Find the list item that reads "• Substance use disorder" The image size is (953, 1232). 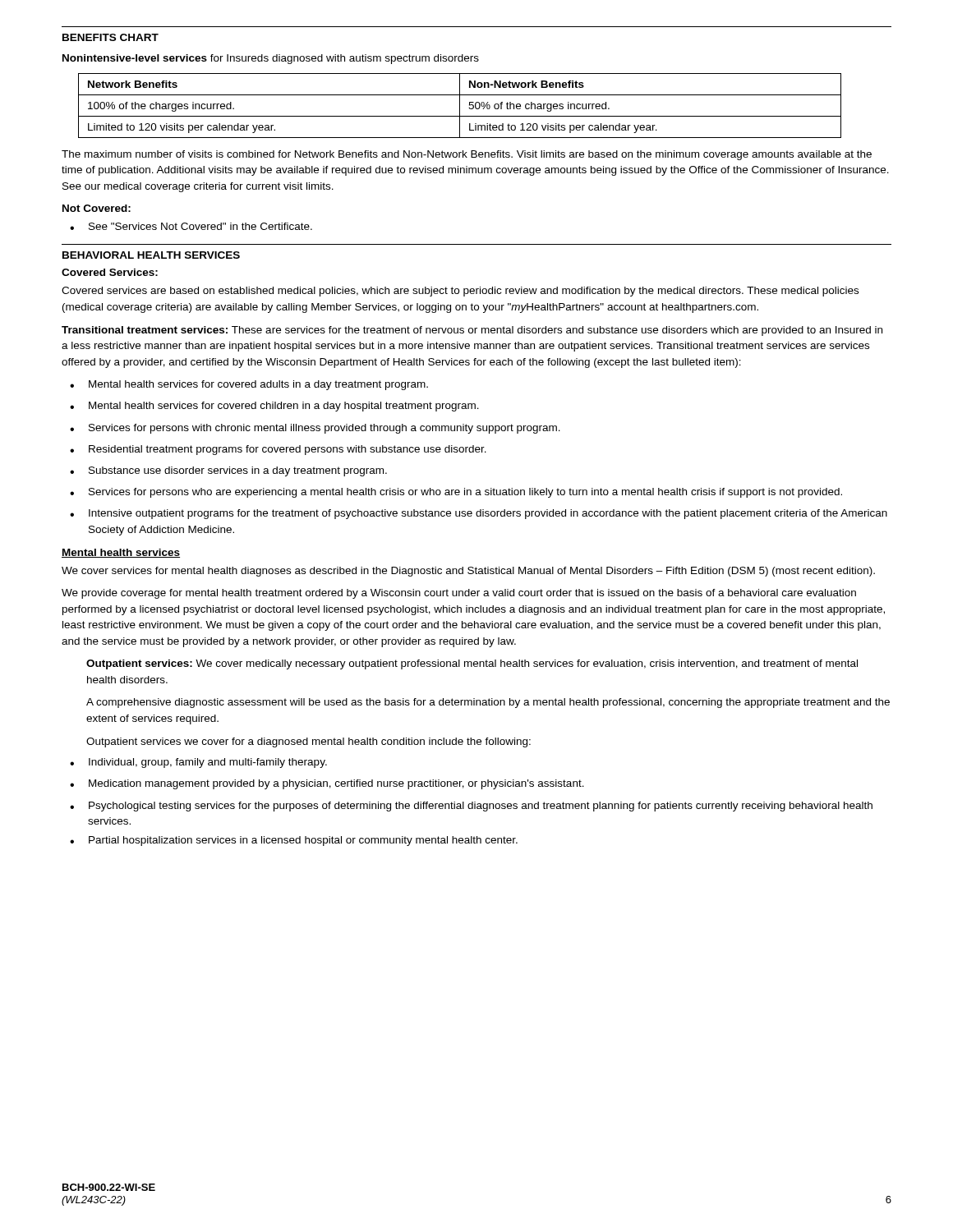[229, 472]
